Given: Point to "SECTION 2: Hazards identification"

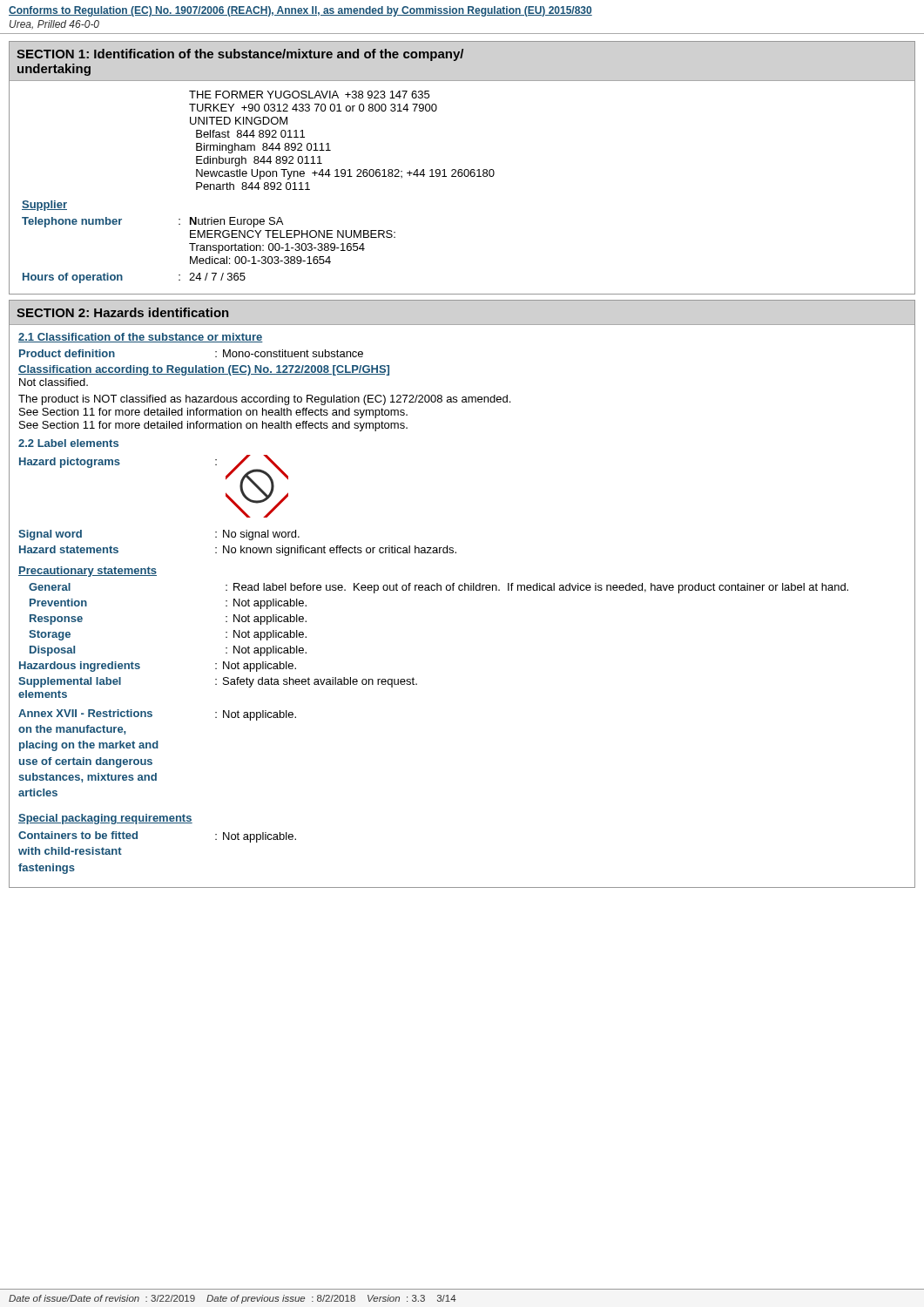Looking at the screenshot, I should point(123,312).
